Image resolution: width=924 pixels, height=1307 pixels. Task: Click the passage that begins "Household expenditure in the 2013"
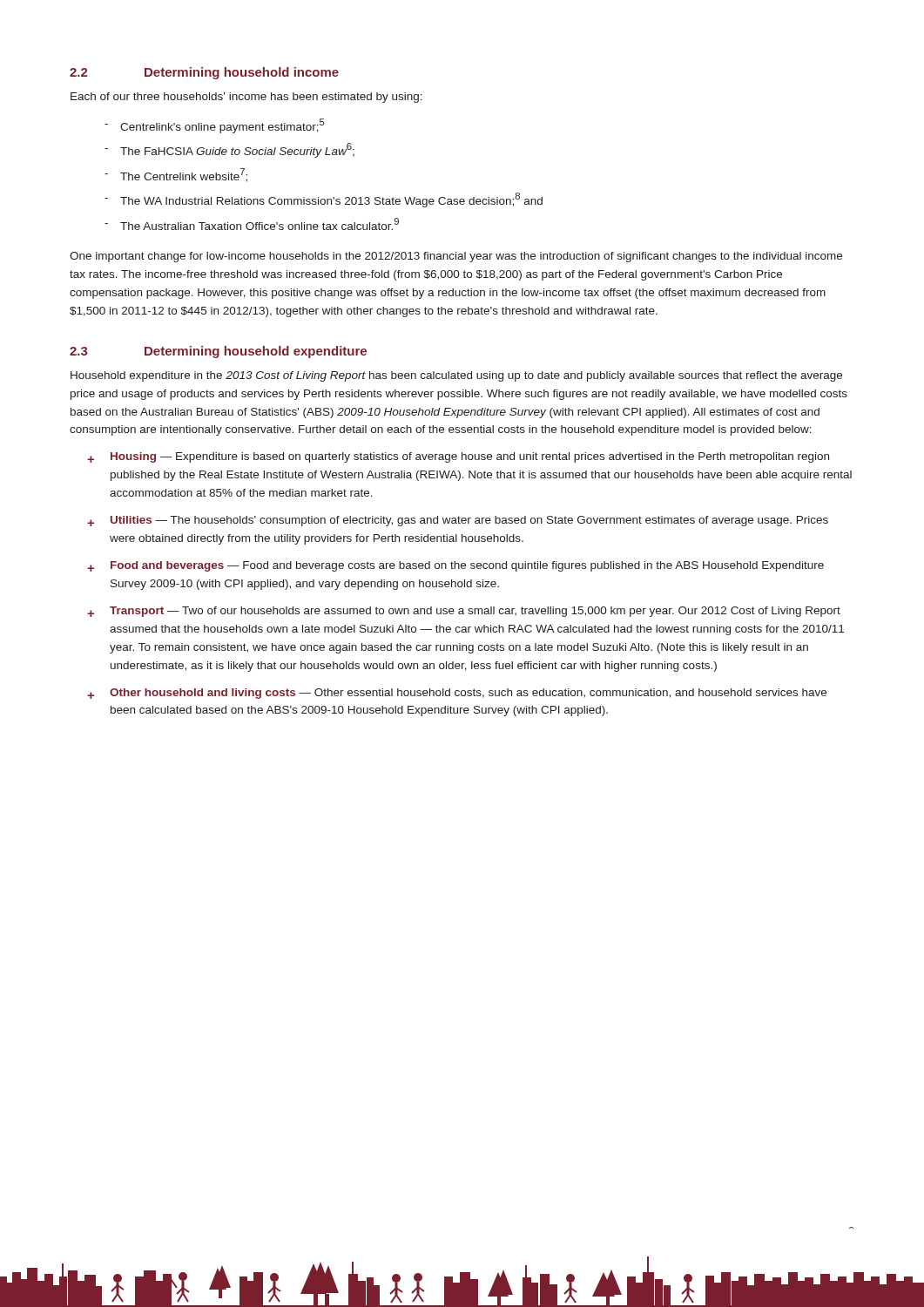458,402
